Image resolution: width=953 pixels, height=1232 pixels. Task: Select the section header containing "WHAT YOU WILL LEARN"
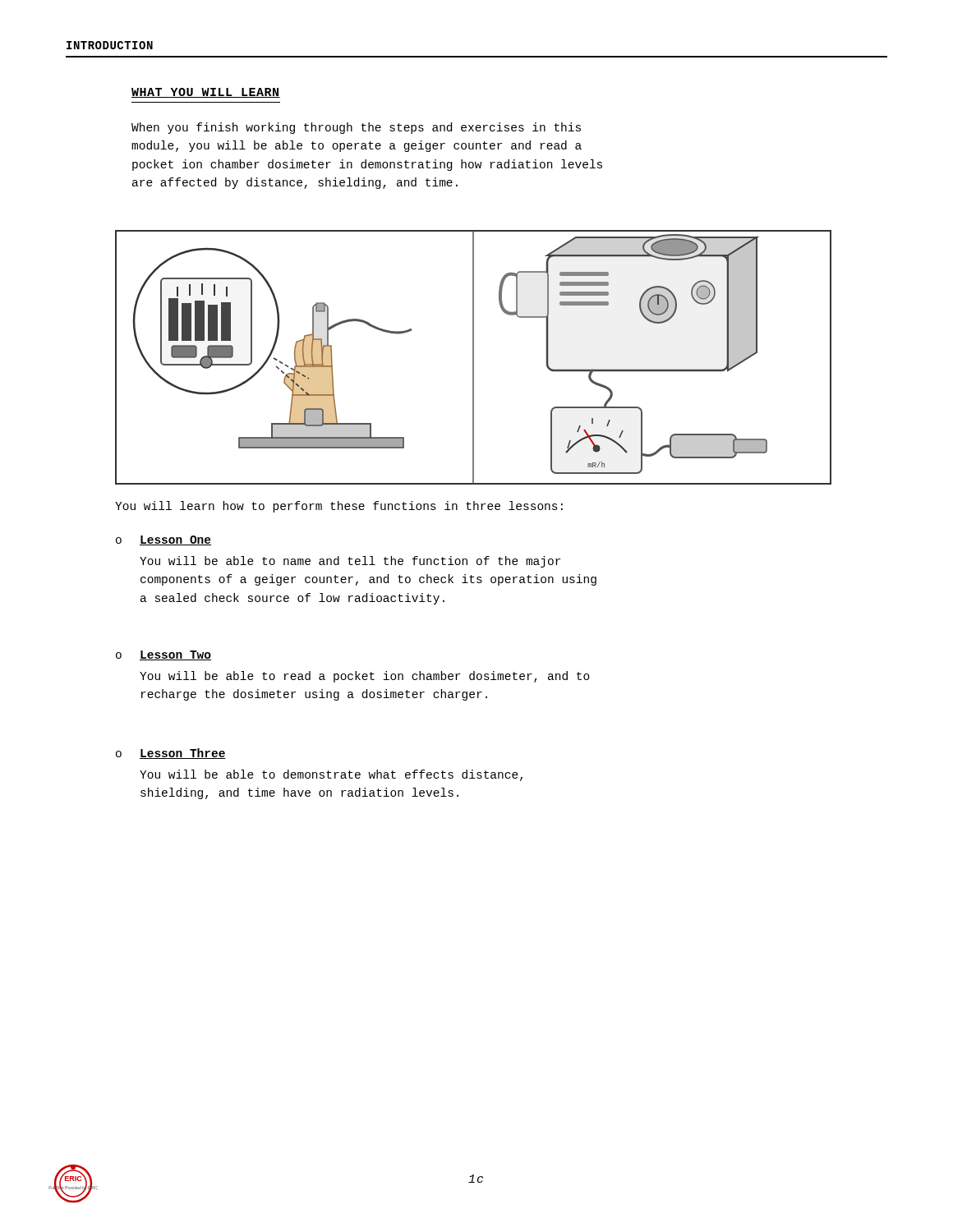pos(206,93)
